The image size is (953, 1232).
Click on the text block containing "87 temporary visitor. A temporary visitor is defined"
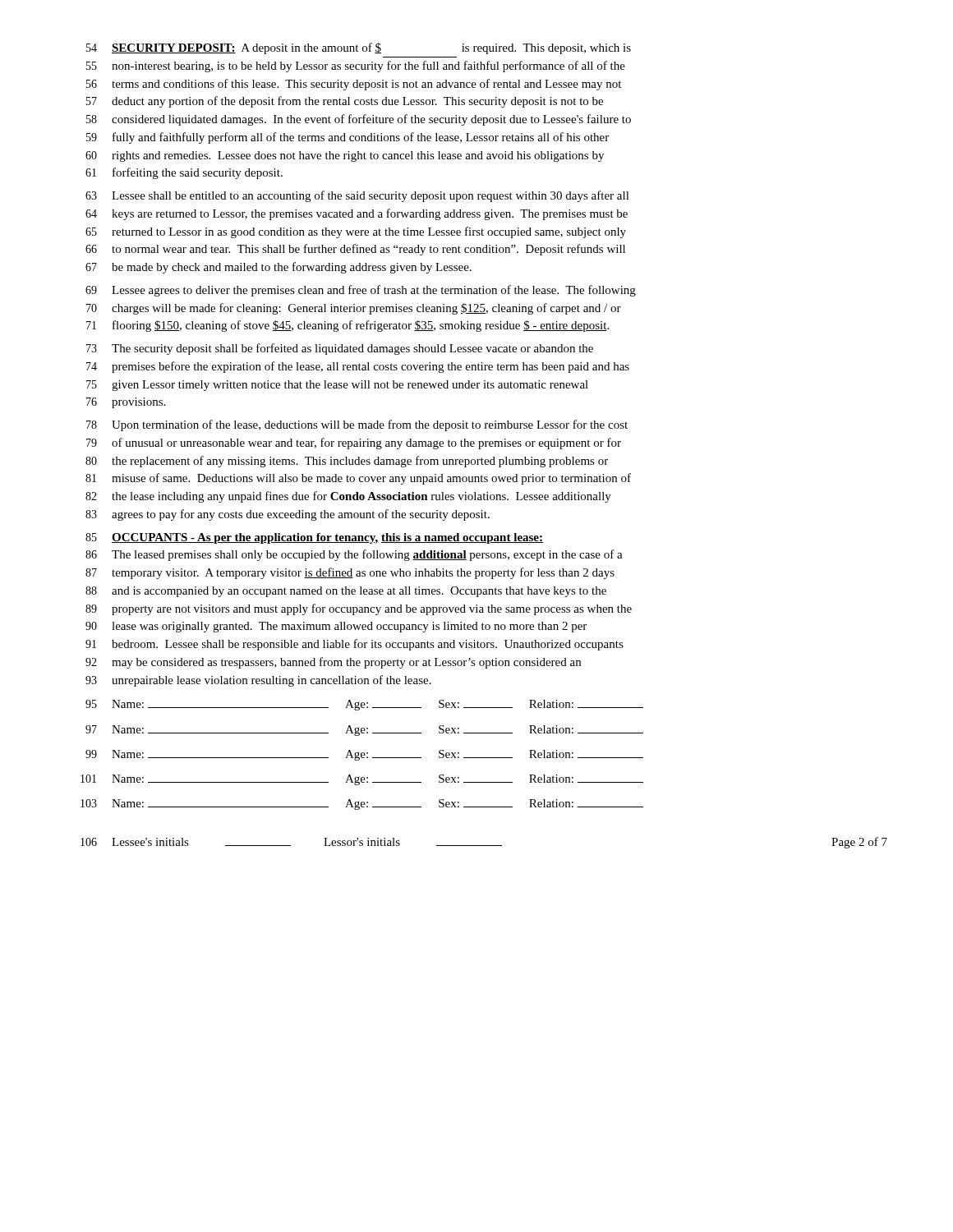(x=476, y=573)
